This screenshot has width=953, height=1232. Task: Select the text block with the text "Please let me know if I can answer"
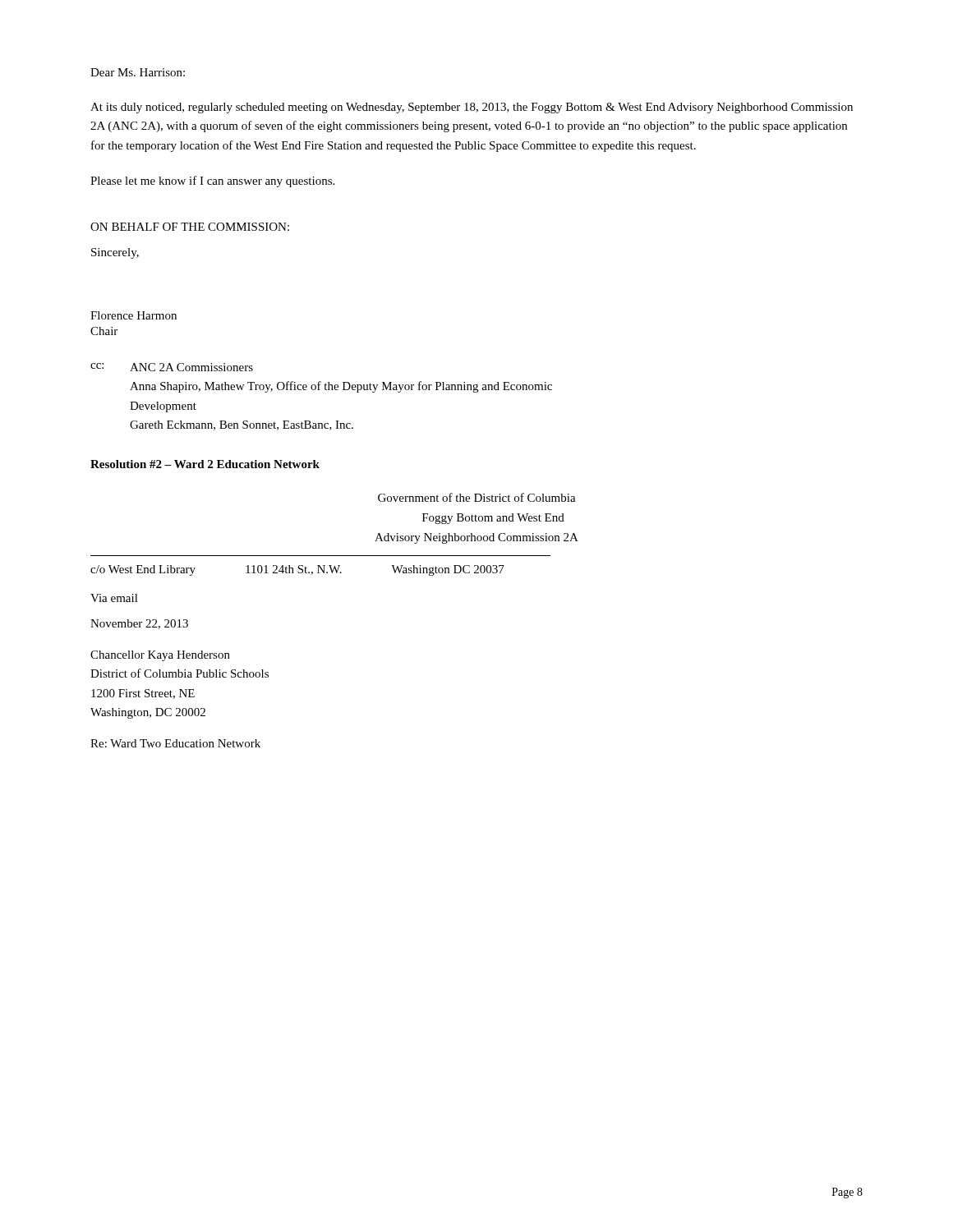(213, 180)
